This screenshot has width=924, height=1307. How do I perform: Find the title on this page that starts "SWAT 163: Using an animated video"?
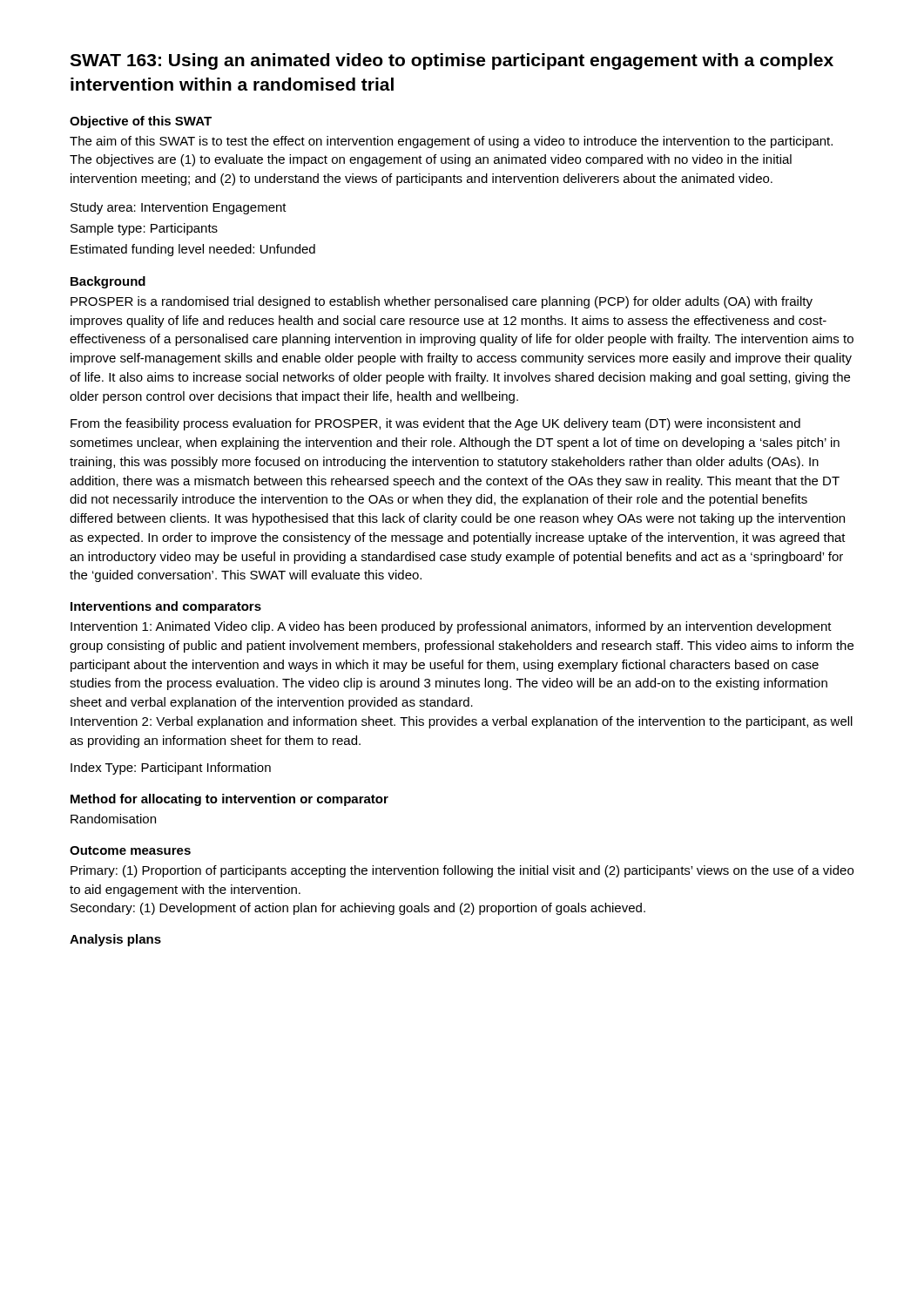[462, 73]
